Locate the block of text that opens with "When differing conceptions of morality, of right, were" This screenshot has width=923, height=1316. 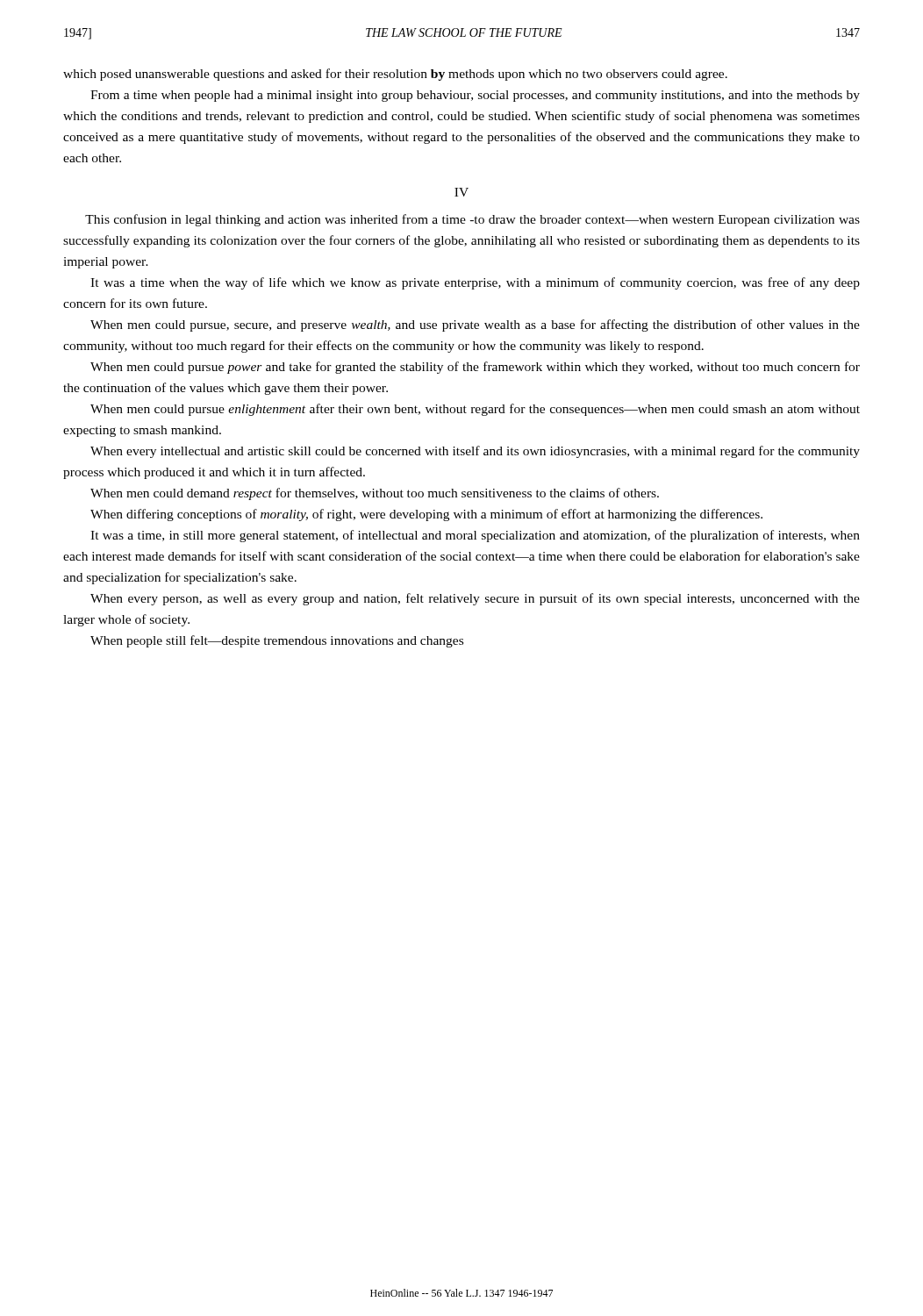tap(462, 514)
